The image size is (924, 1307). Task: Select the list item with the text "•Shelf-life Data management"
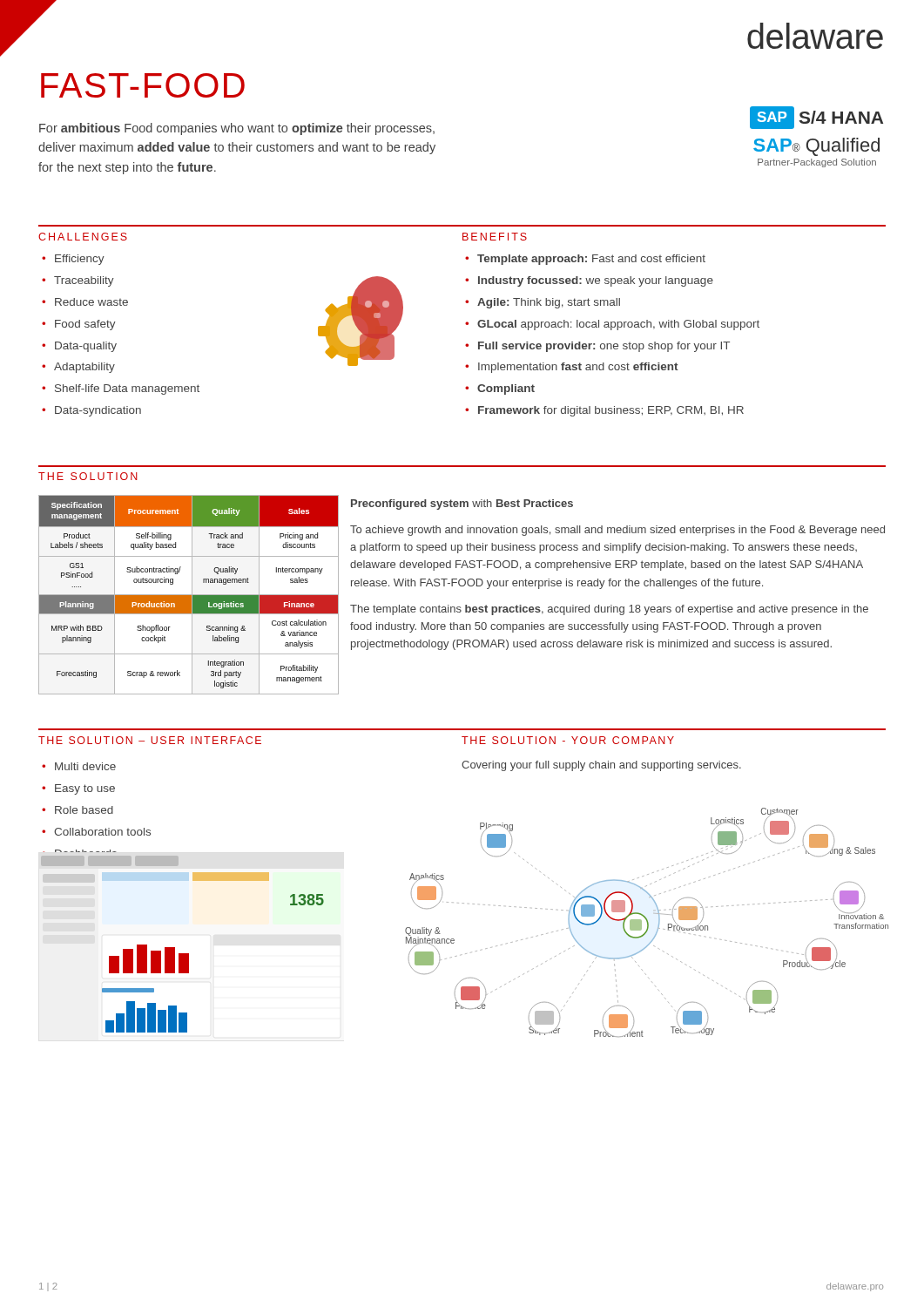121,389
